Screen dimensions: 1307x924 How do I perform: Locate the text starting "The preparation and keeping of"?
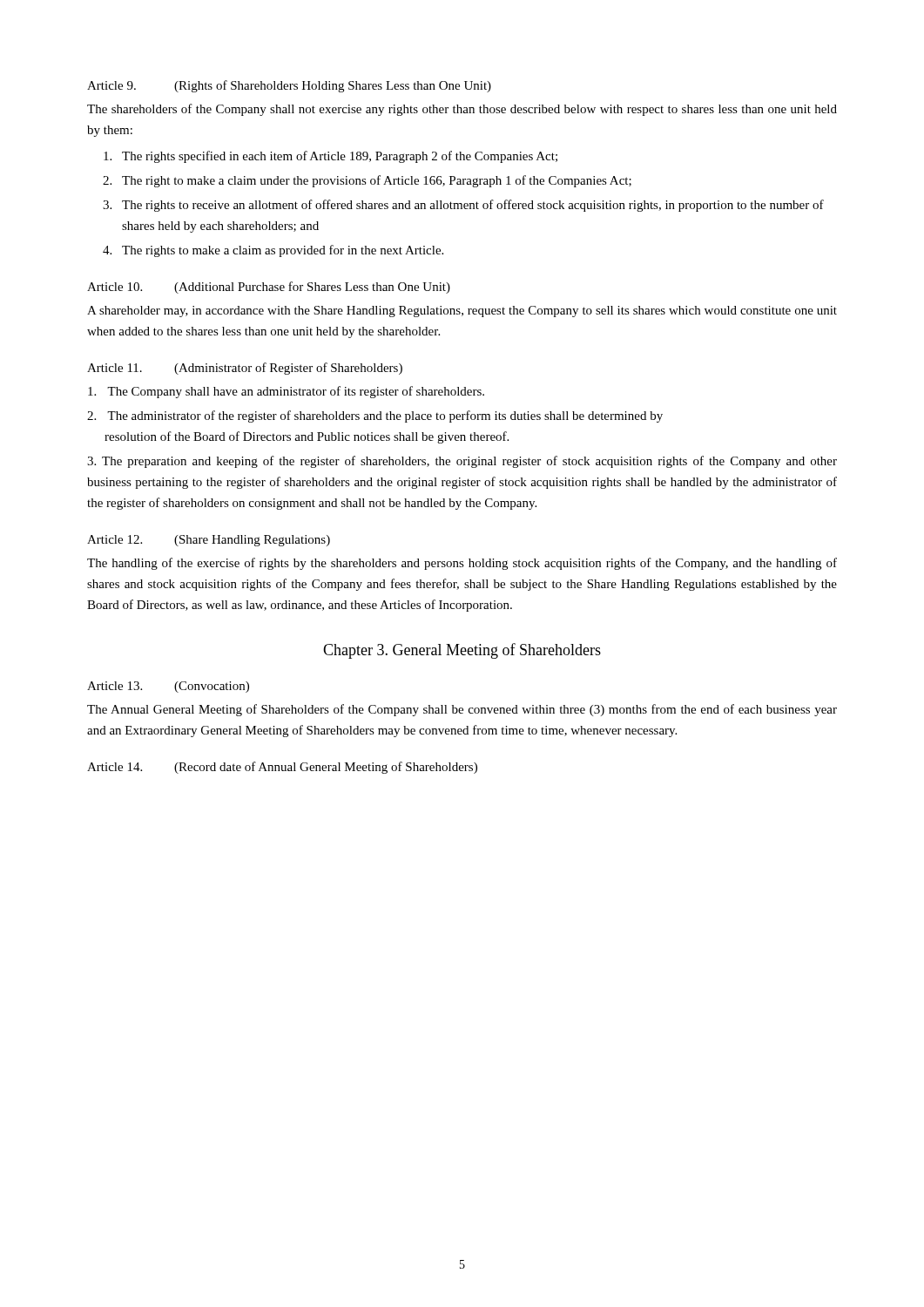(x=462, y=482)
